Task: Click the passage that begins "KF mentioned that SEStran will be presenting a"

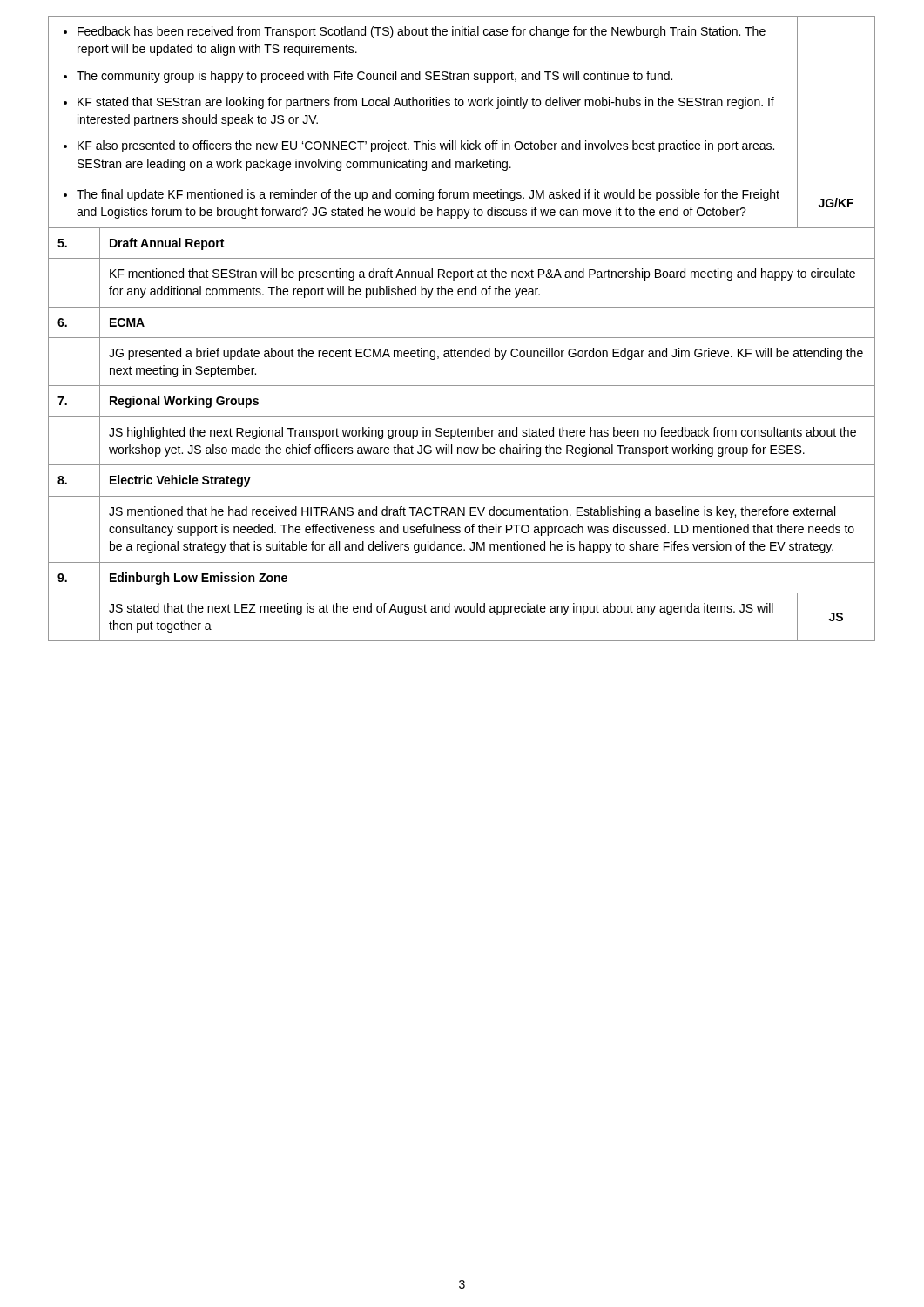Action: click(x=482, y=282)
